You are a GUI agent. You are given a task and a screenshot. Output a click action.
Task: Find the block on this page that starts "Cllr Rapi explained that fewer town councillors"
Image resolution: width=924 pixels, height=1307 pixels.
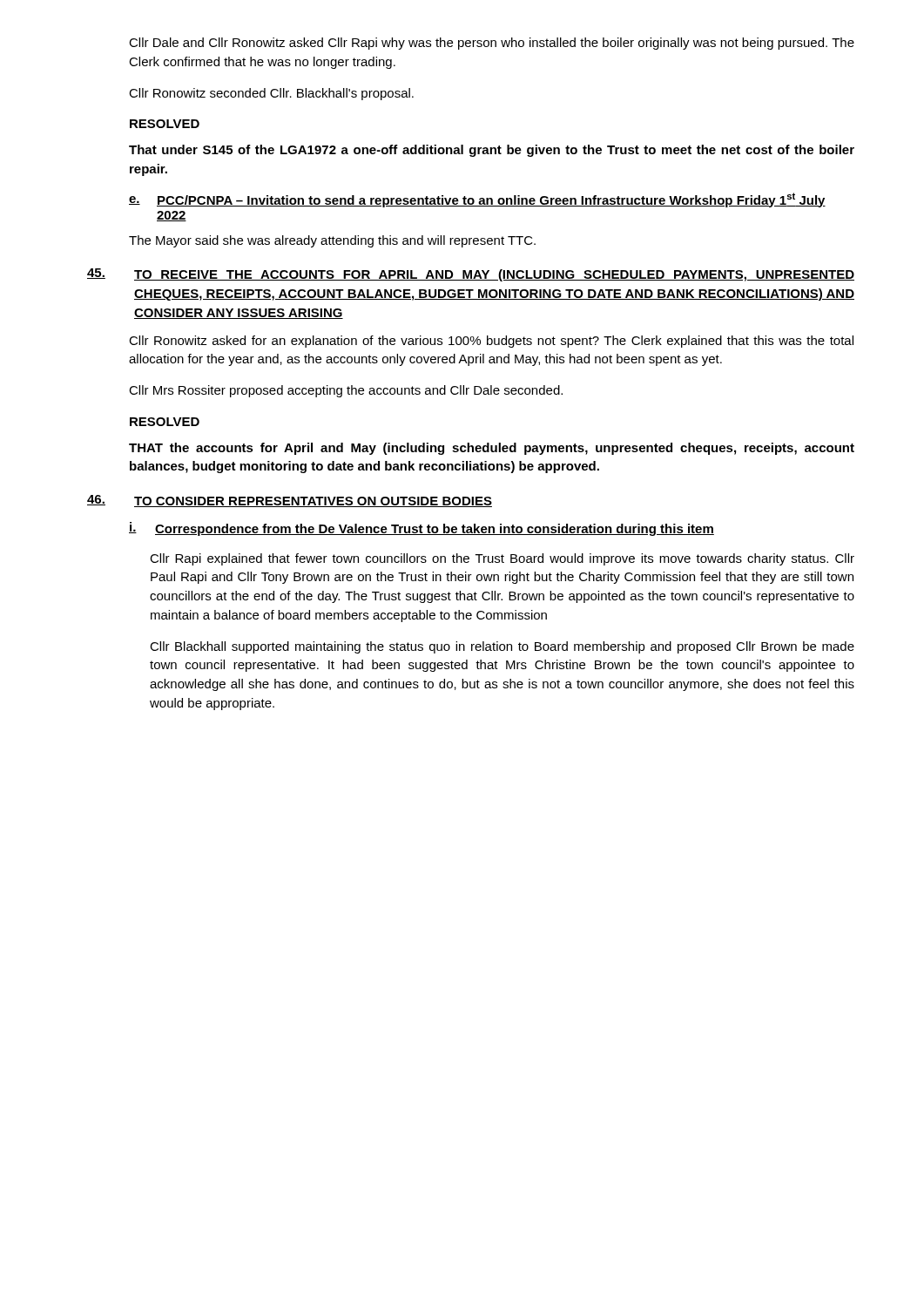tap(502, 586)
